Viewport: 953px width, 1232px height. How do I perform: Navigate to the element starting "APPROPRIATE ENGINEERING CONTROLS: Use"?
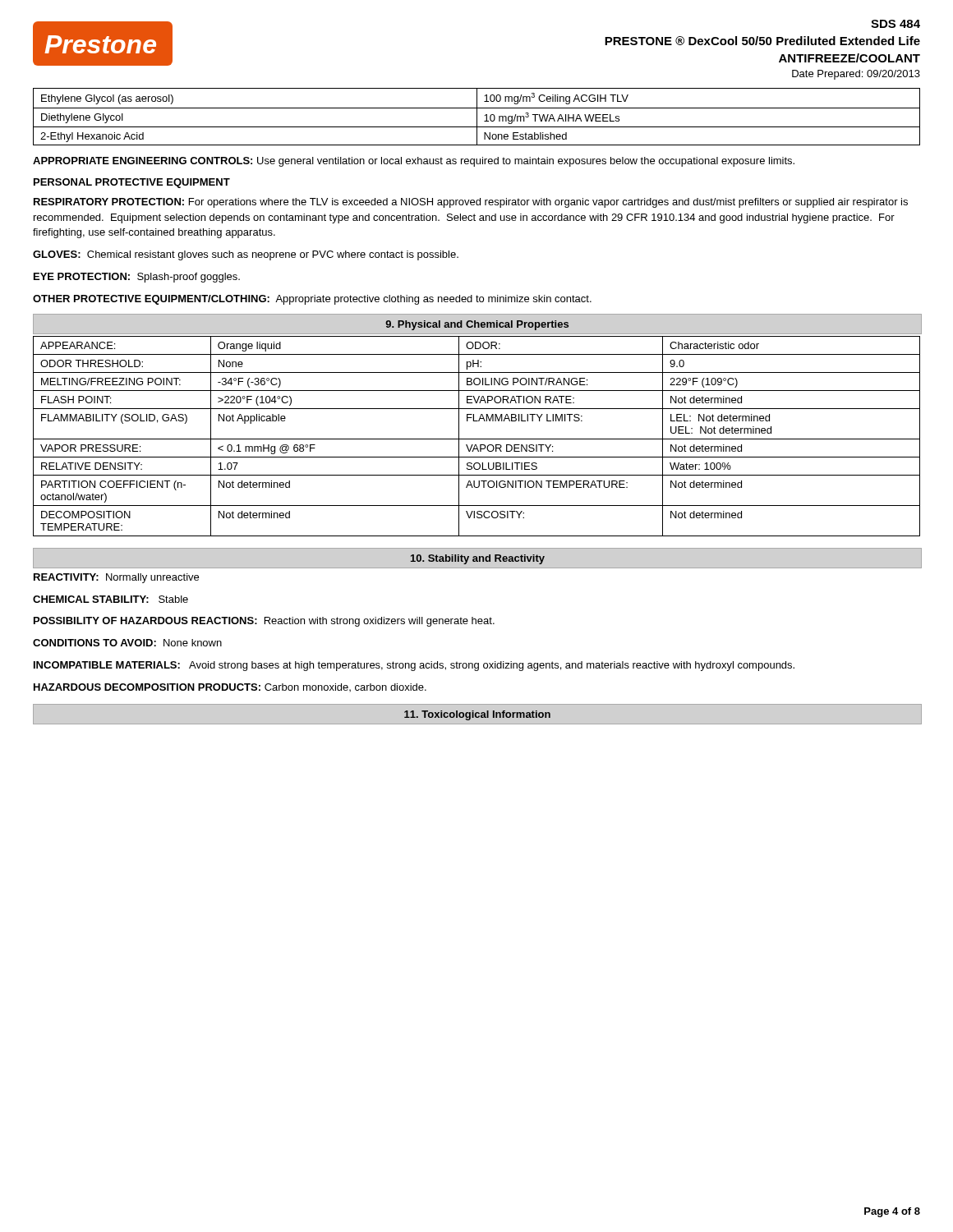[x=414, y=160]
